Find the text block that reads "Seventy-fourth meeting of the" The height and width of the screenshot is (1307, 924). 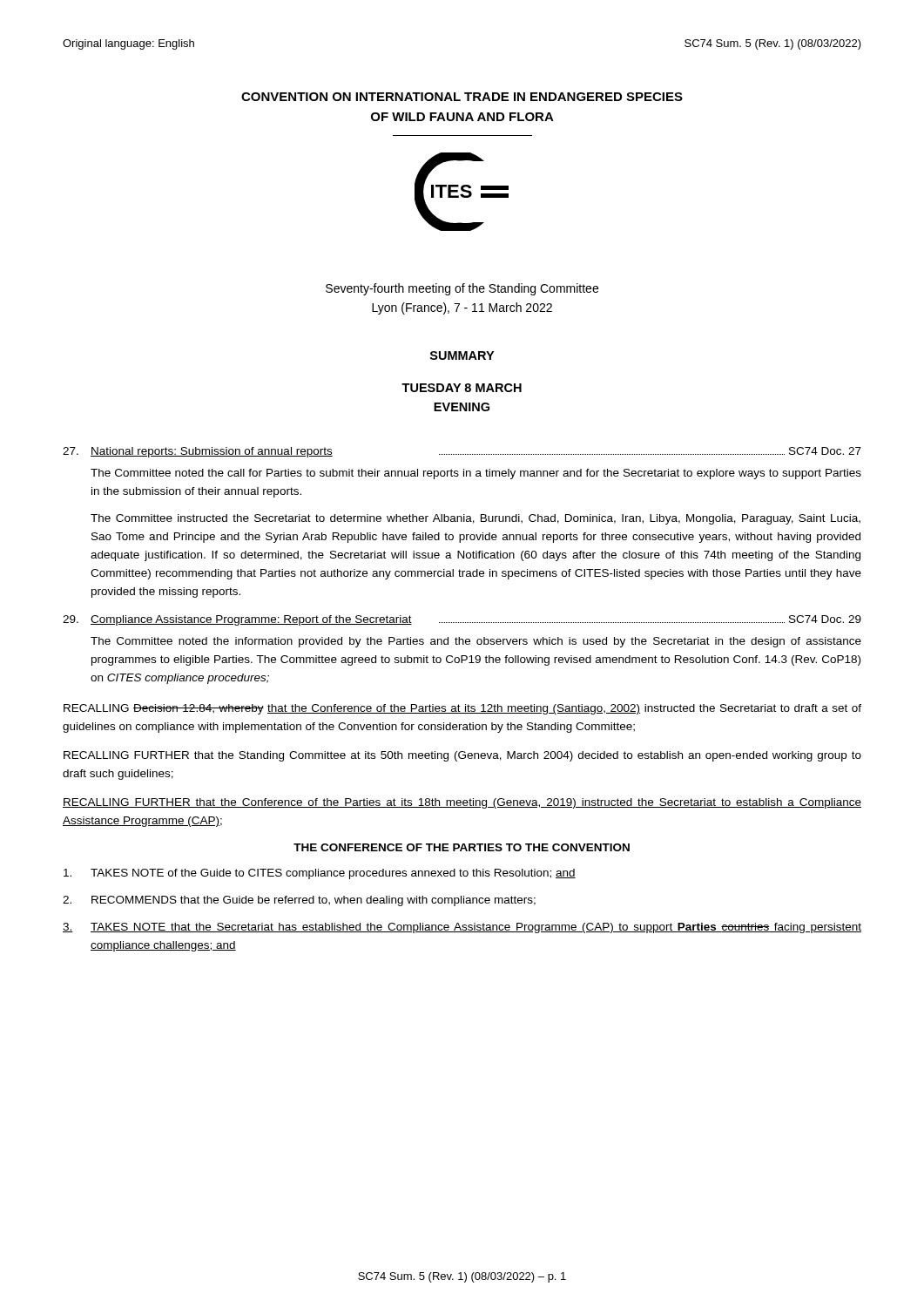[462, 298]
